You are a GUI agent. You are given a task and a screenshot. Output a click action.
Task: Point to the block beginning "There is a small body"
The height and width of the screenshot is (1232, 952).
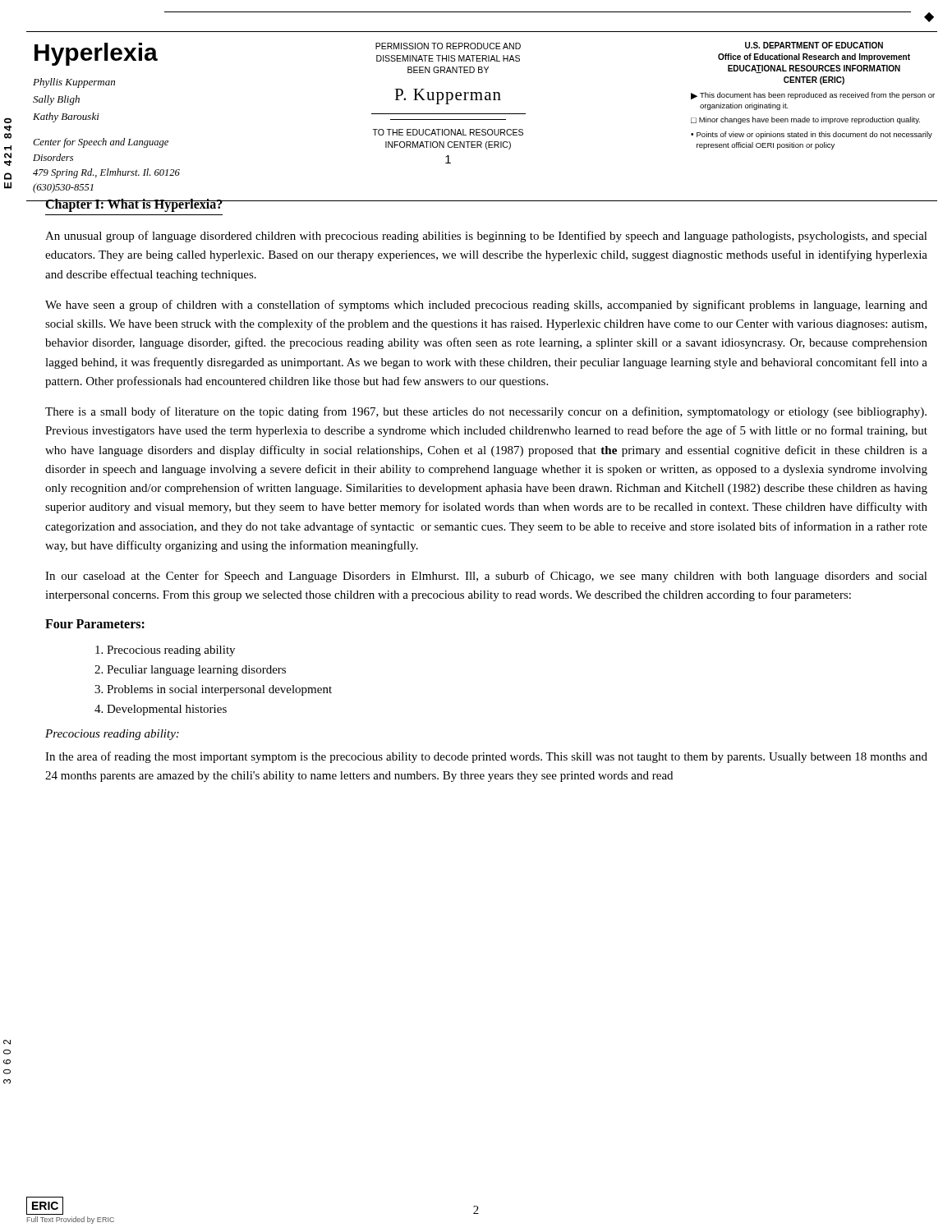(x=486, y=478)
